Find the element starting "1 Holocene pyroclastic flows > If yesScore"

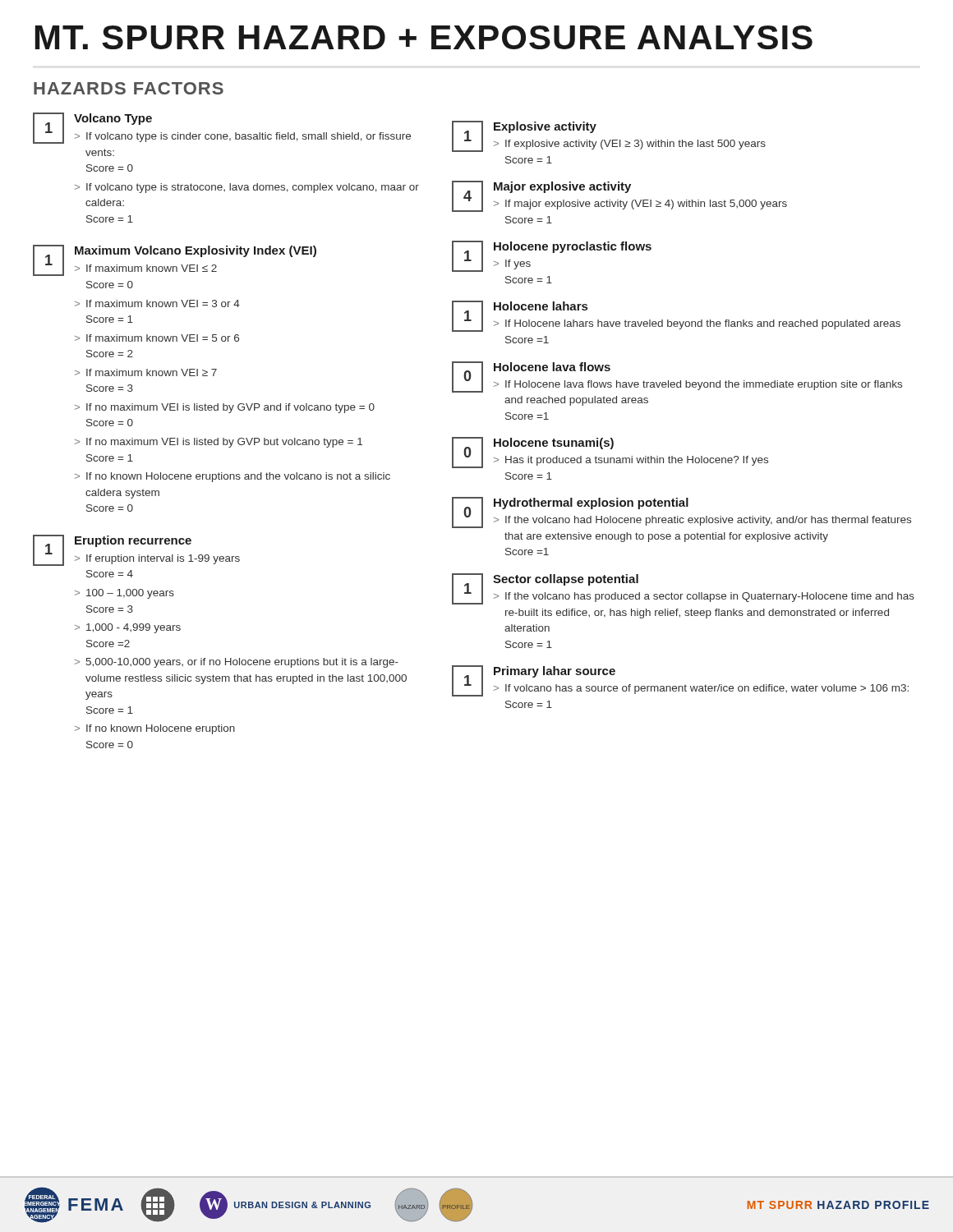click(x=552, y=256)
